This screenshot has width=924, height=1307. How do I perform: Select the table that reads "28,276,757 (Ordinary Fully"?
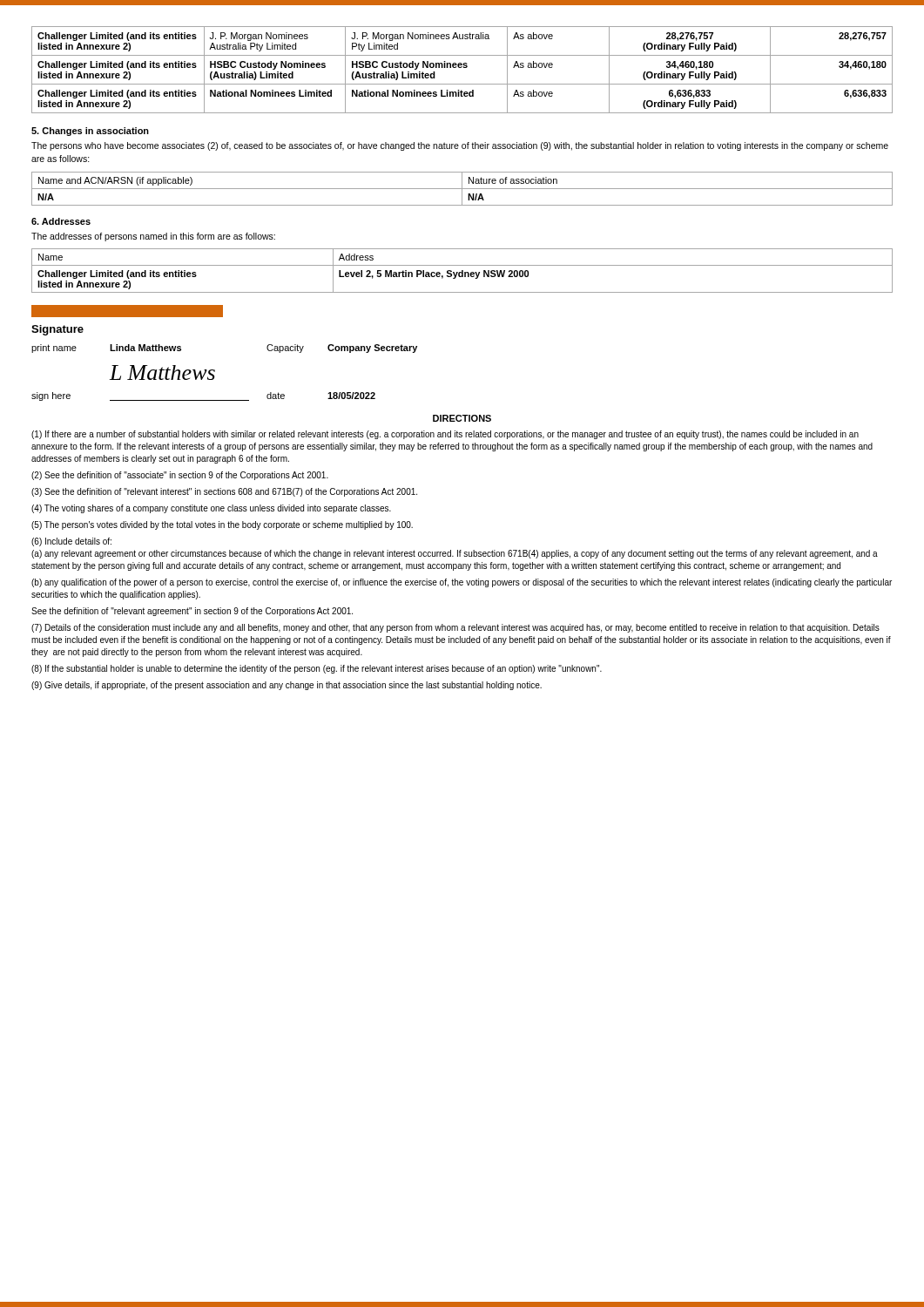(462, 70)
